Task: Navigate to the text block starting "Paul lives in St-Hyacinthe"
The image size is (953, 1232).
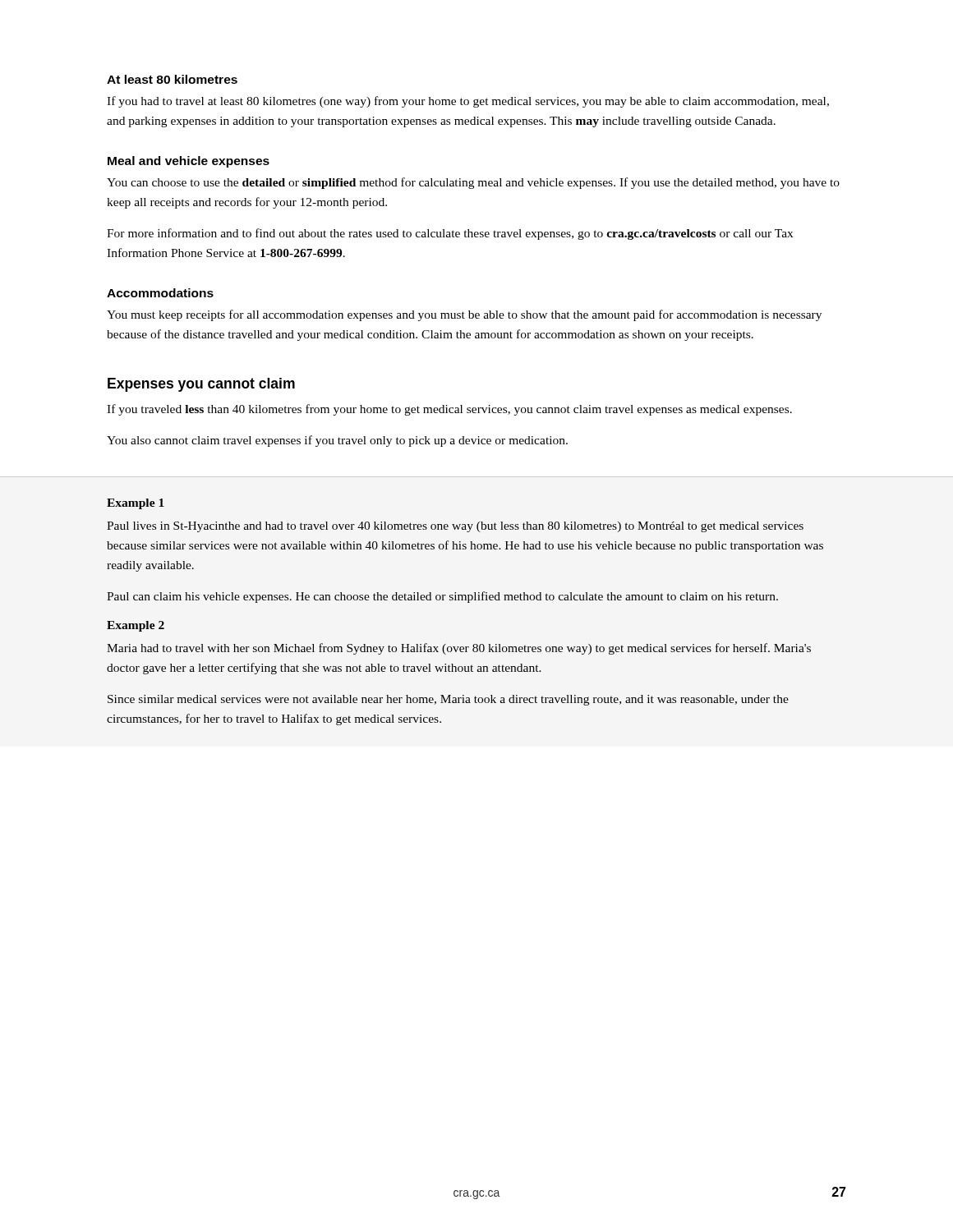Action: [x=476, y=546]
